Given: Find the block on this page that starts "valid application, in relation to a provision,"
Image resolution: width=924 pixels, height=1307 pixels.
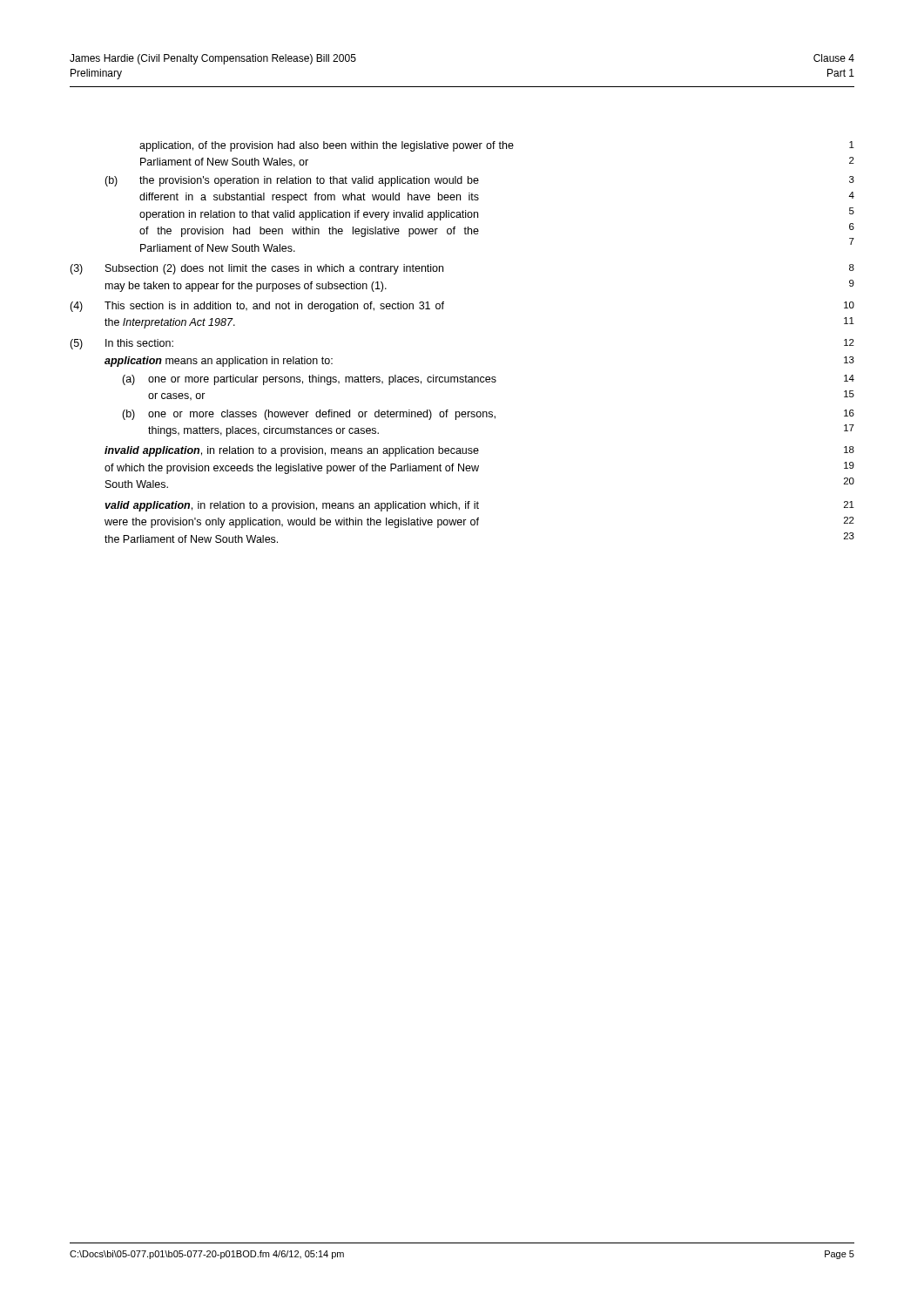Looking at the screenshot, I should 462,523.
